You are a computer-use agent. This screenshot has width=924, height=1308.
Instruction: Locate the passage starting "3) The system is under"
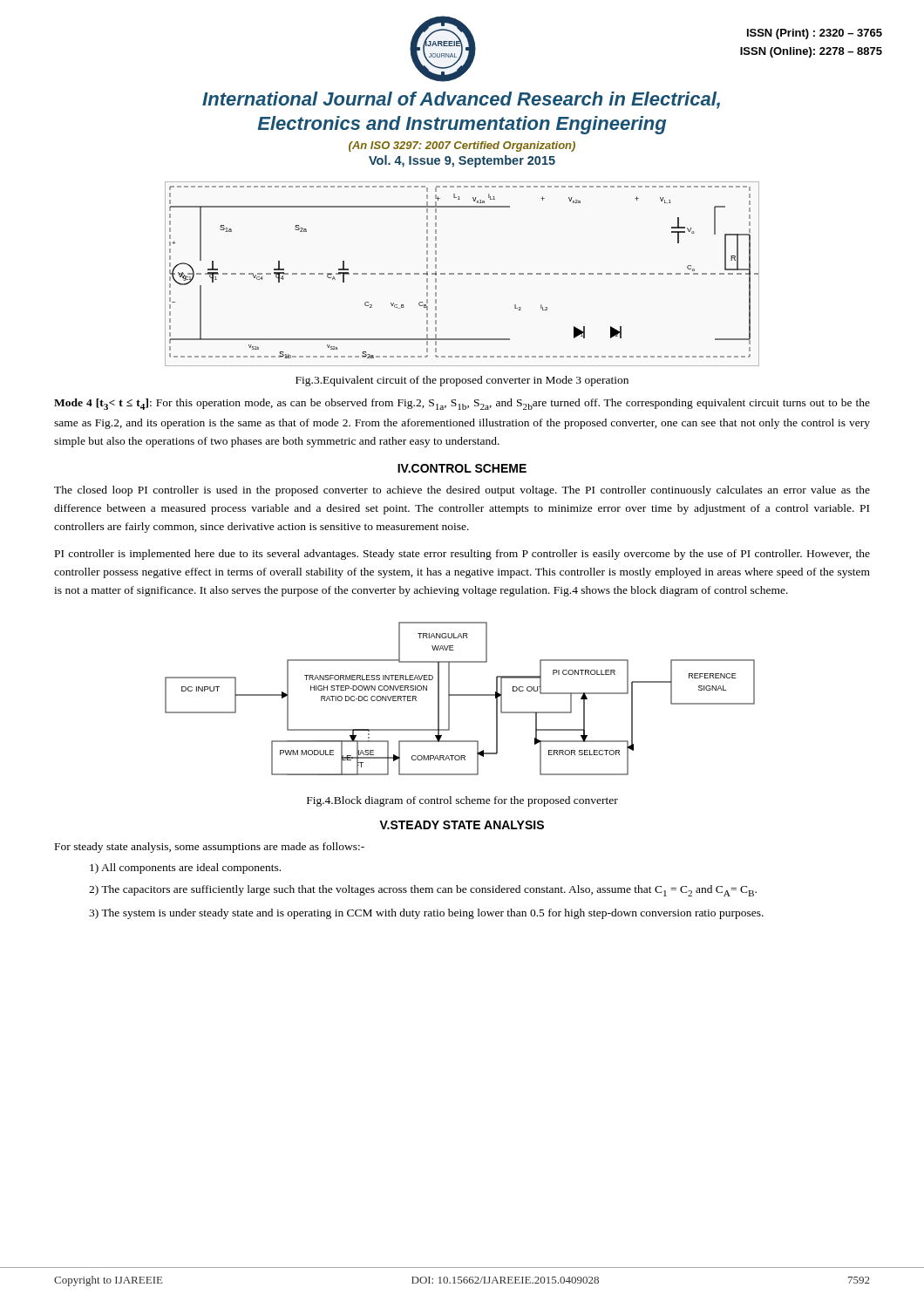coord(426,913)
